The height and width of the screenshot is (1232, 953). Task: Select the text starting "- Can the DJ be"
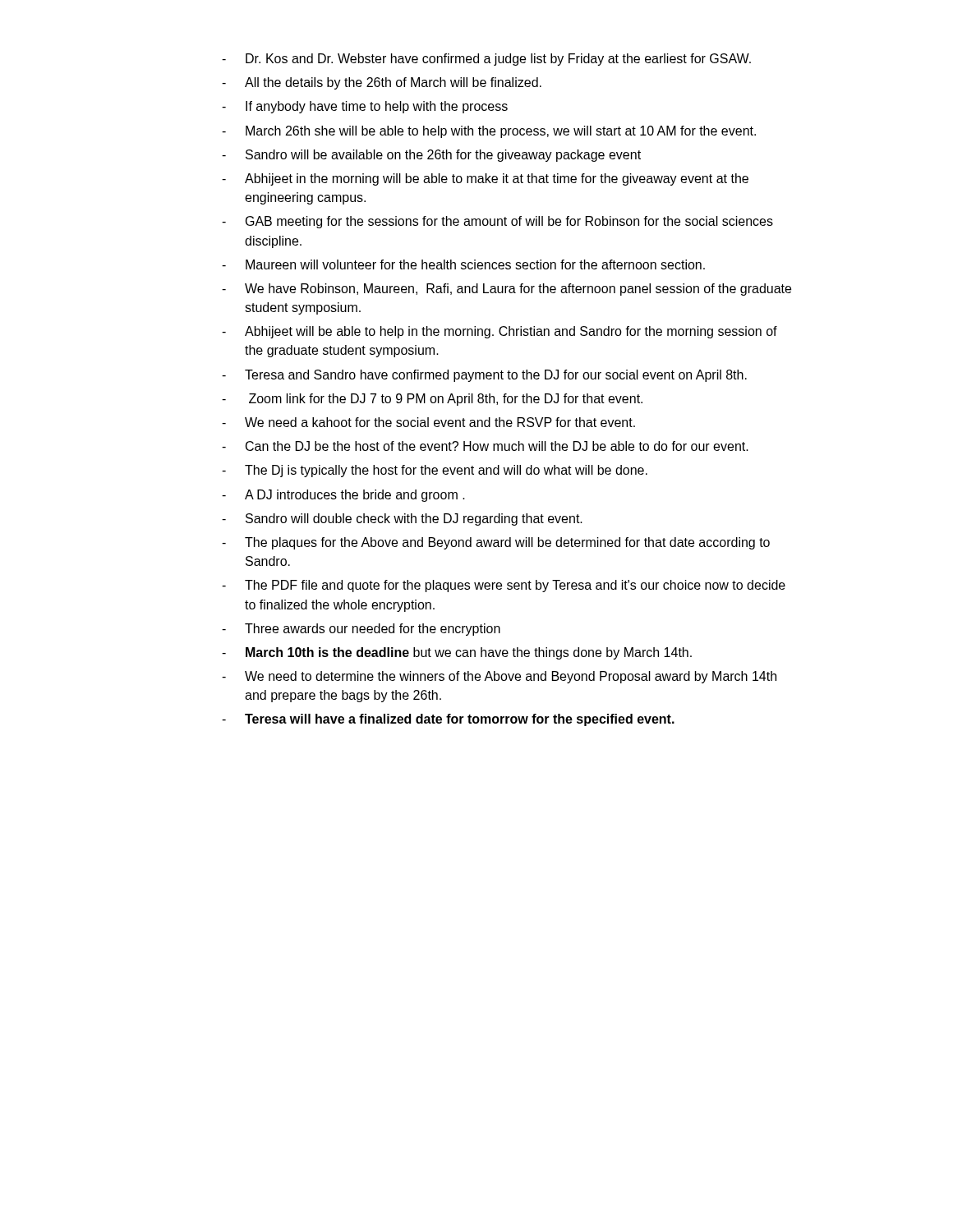(x=509, y=447)
